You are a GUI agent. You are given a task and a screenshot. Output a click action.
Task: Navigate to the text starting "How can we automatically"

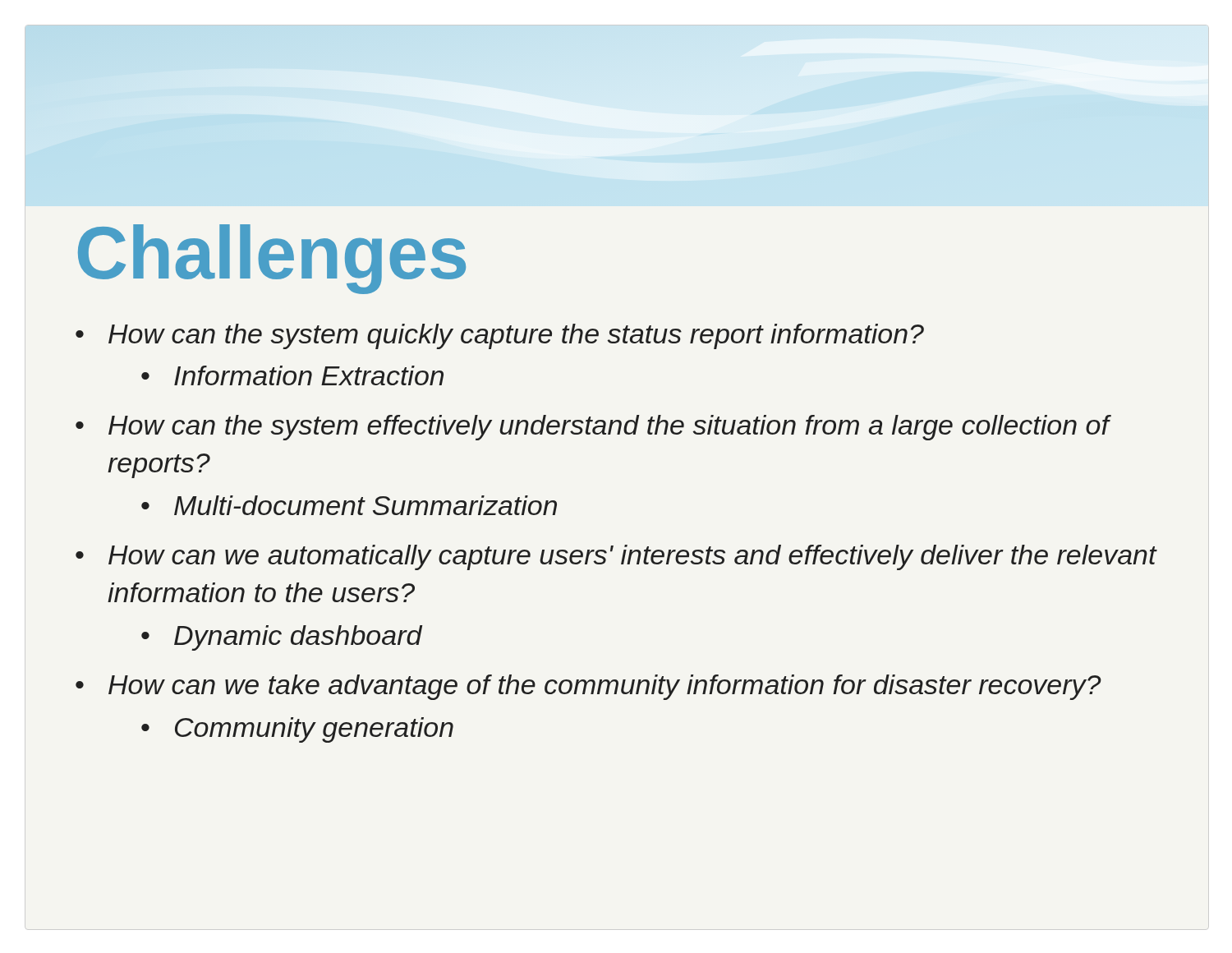(x=632, y=573)
